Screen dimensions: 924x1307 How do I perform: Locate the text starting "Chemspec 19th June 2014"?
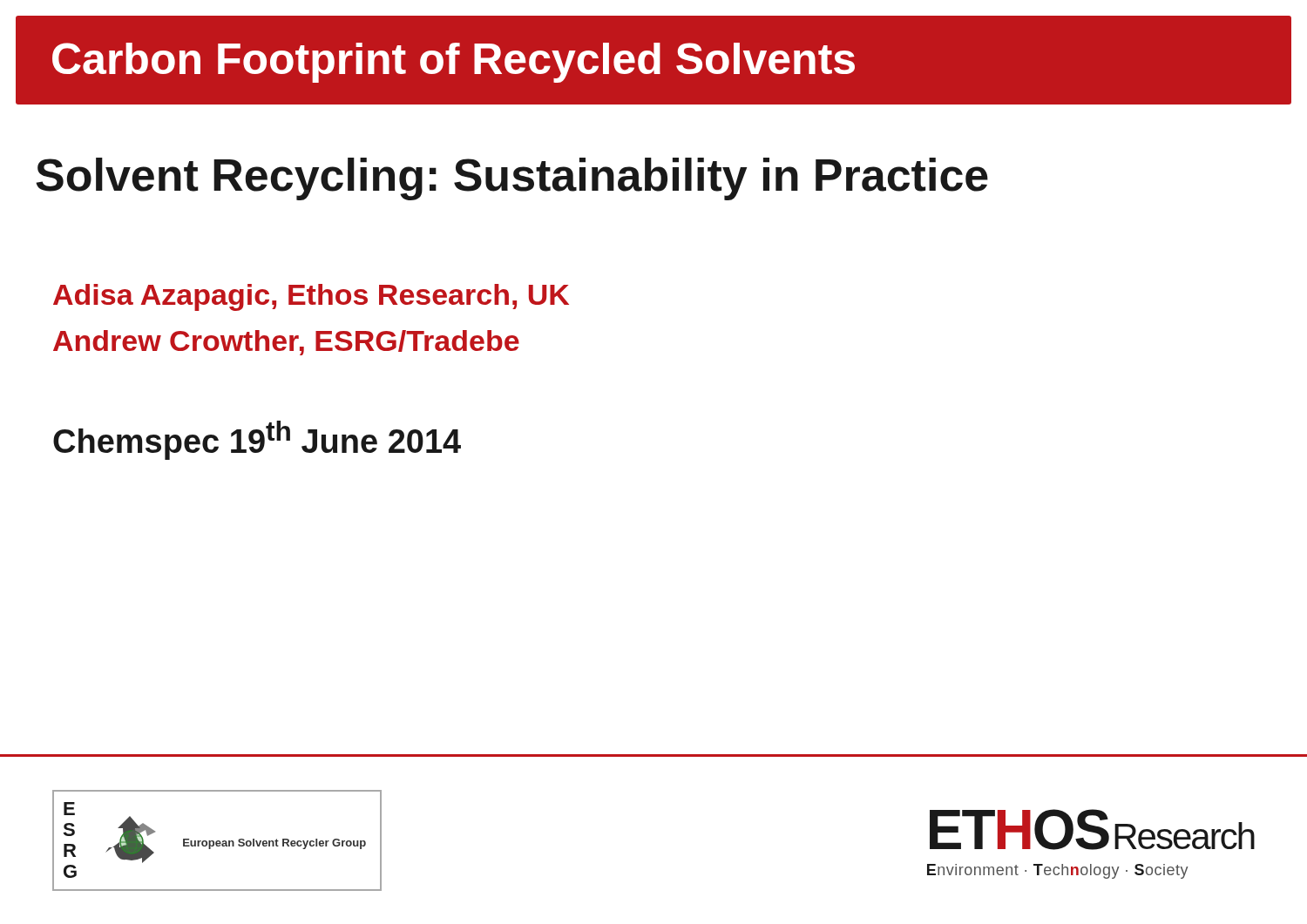point(257,438)
